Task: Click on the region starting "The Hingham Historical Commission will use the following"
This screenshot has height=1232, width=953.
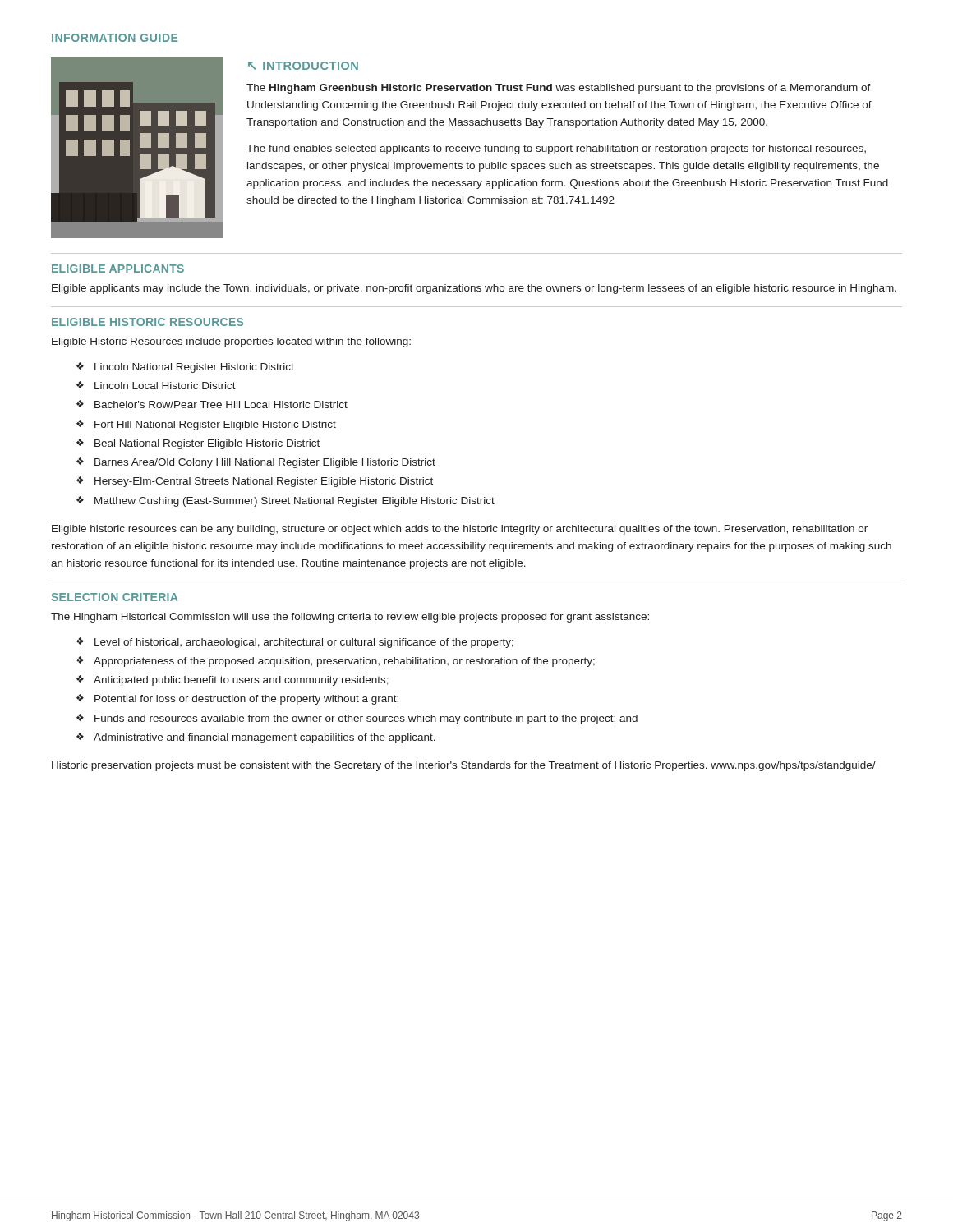Action: 476,617
